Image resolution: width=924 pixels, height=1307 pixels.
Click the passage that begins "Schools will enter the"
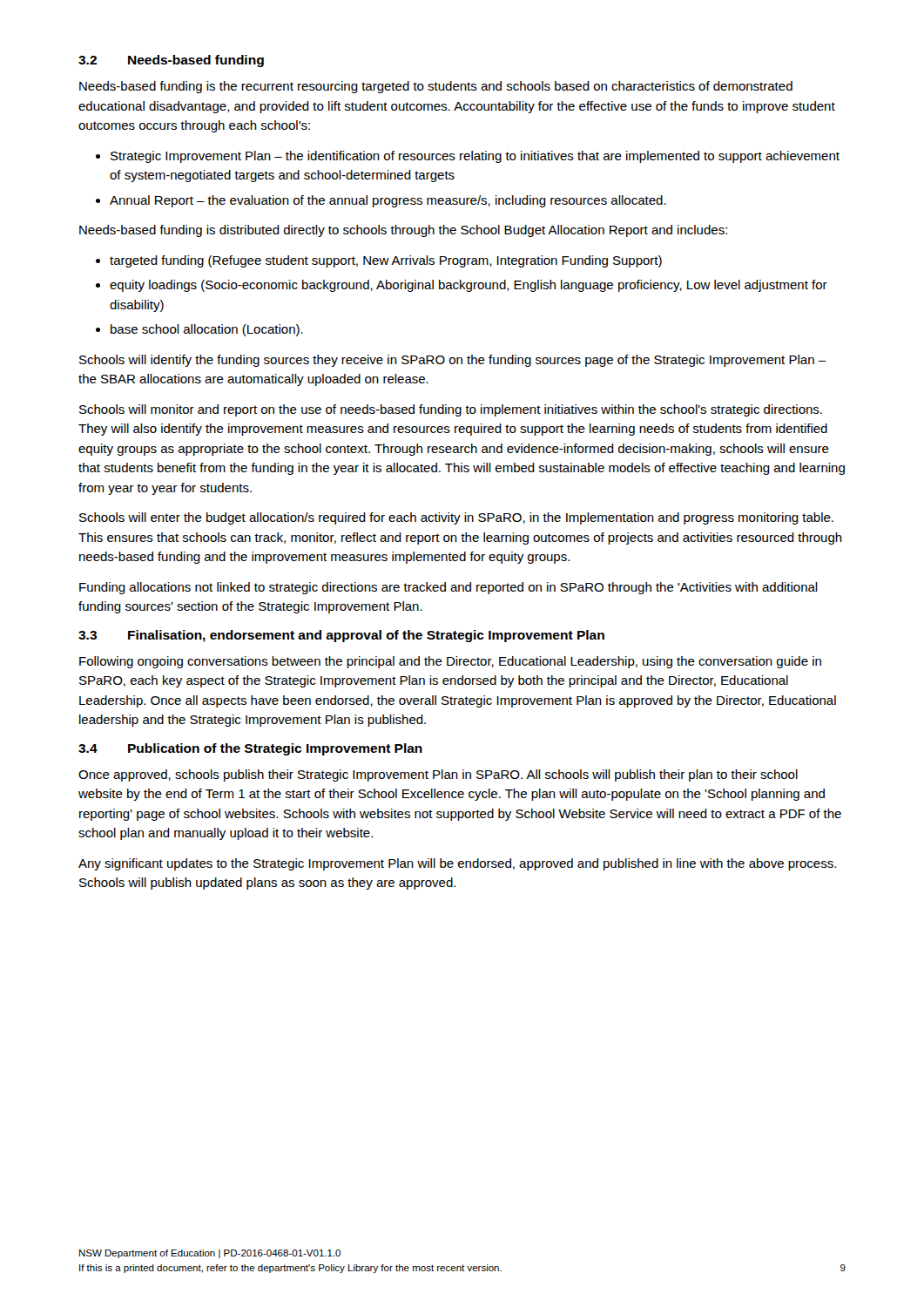tap(462, 537)
